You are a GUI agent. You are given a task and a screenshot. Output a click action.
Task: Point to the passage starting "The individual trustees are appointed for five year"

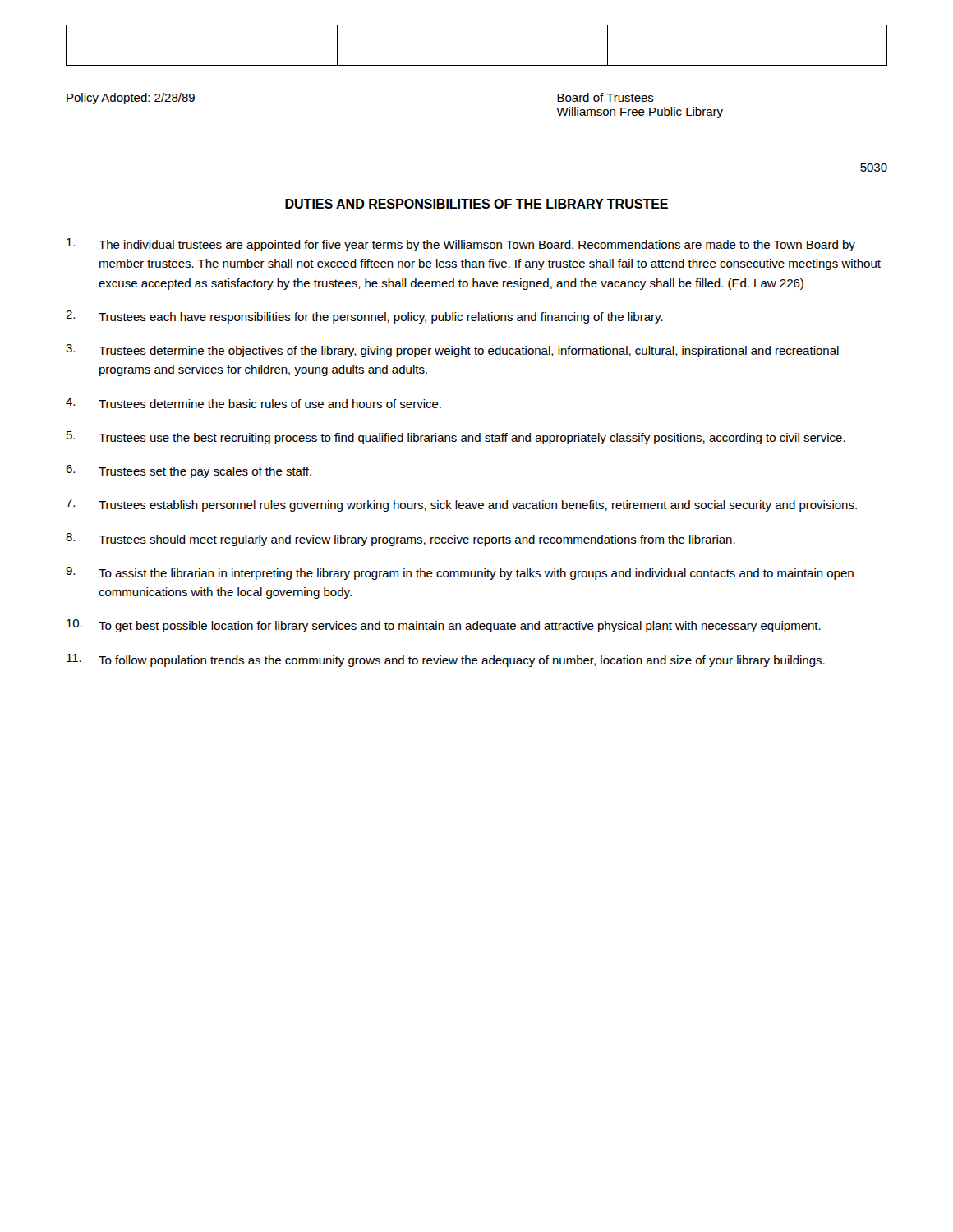tap(476, 264)
